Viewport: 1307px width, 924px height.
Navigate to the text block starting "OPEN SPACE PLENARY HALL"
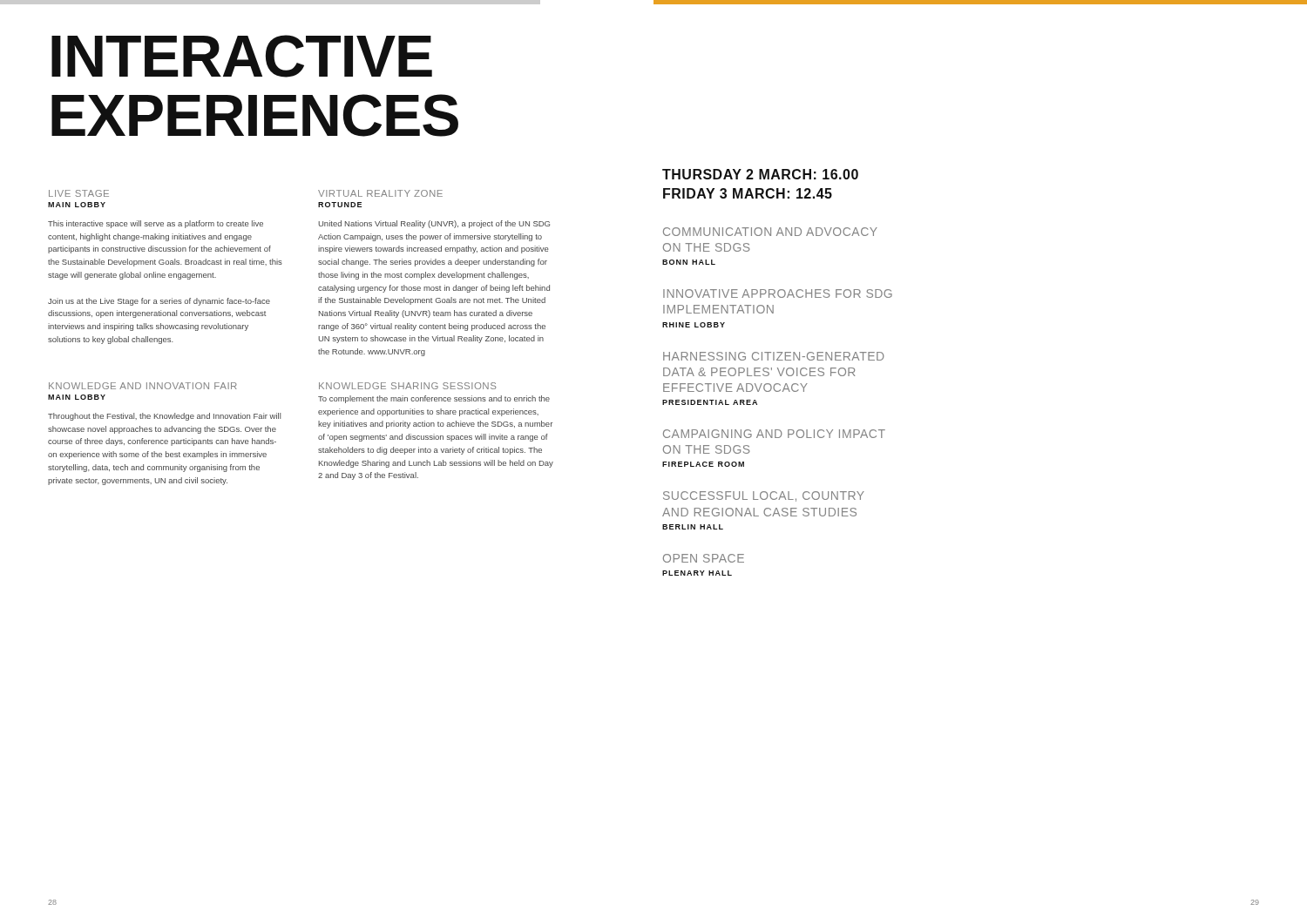click(704, 558)
